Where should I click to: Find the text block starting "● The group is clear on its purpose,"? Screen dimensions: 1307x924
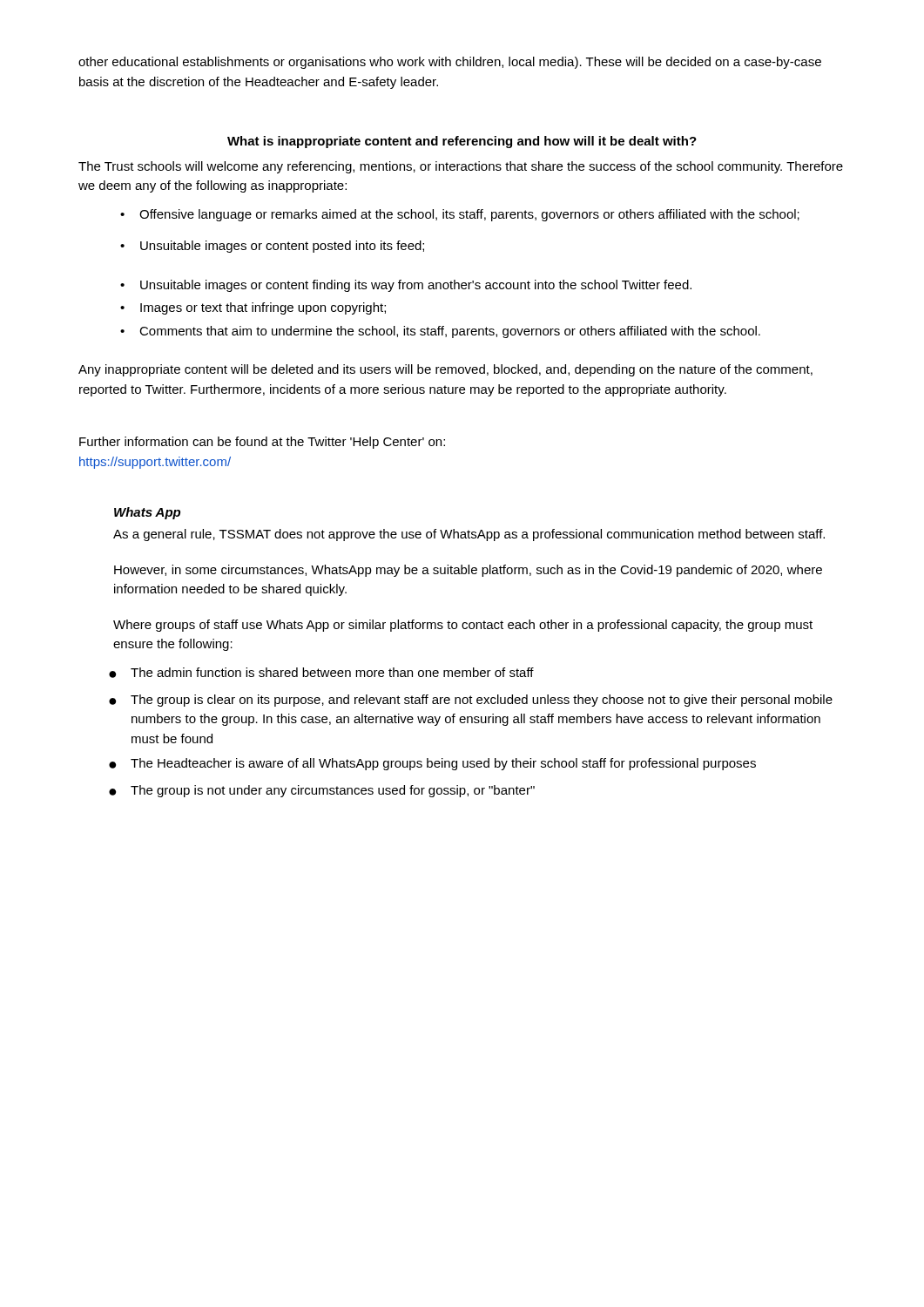475,719
